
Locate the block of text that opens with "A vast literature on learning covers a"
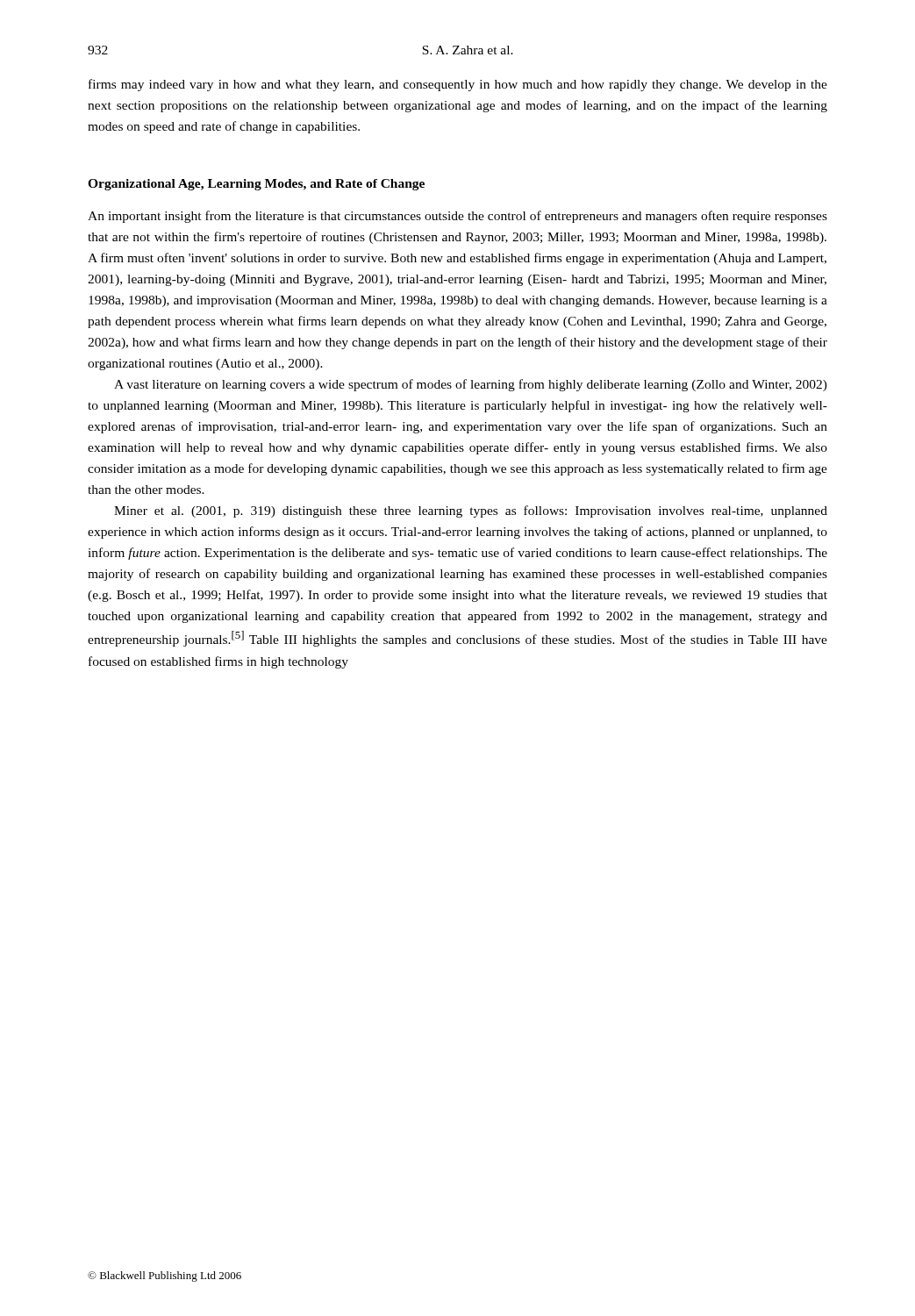click(x=458, y=437)
